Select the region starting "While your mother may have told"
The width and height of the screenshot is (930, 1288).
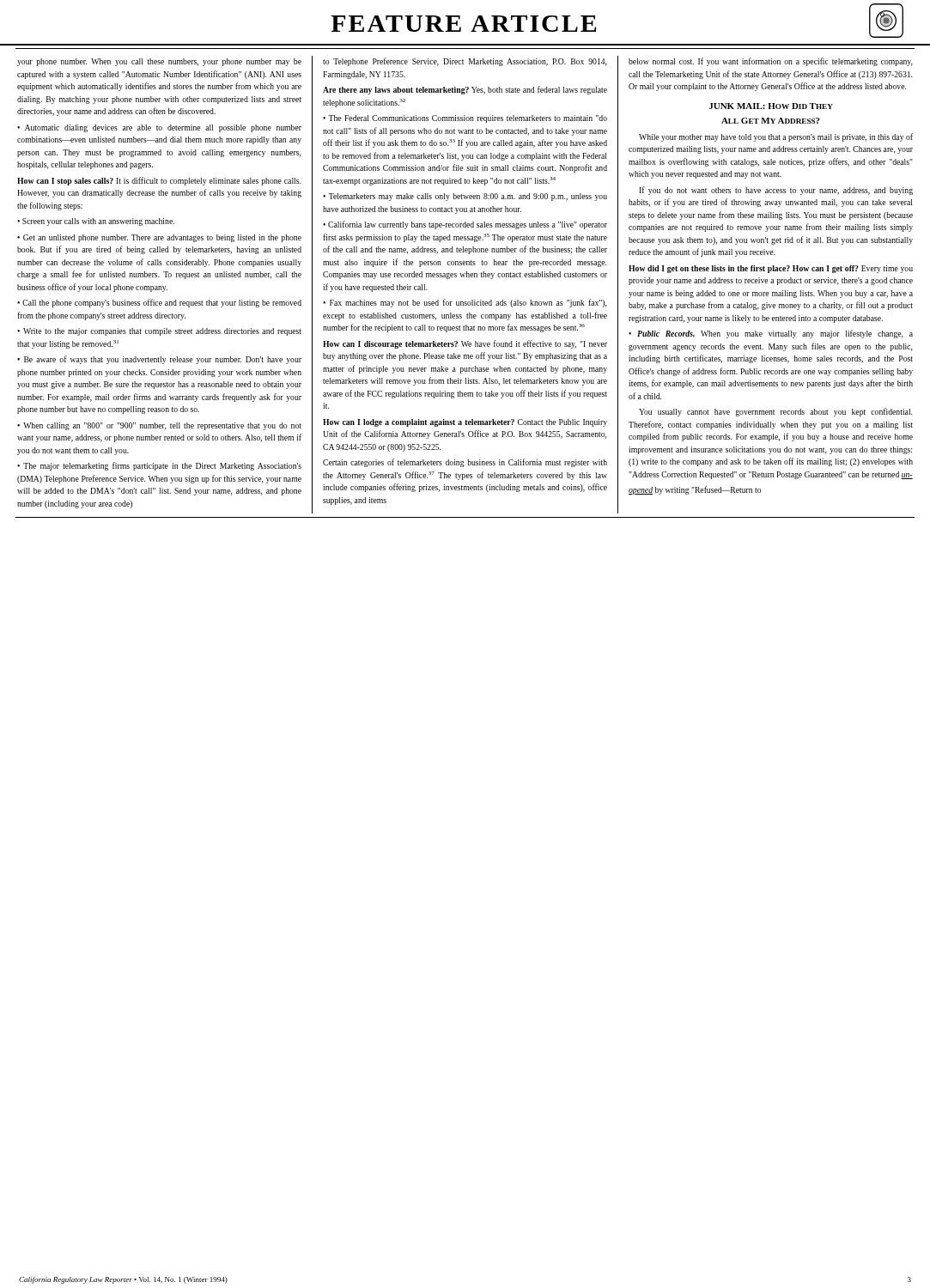771,228
